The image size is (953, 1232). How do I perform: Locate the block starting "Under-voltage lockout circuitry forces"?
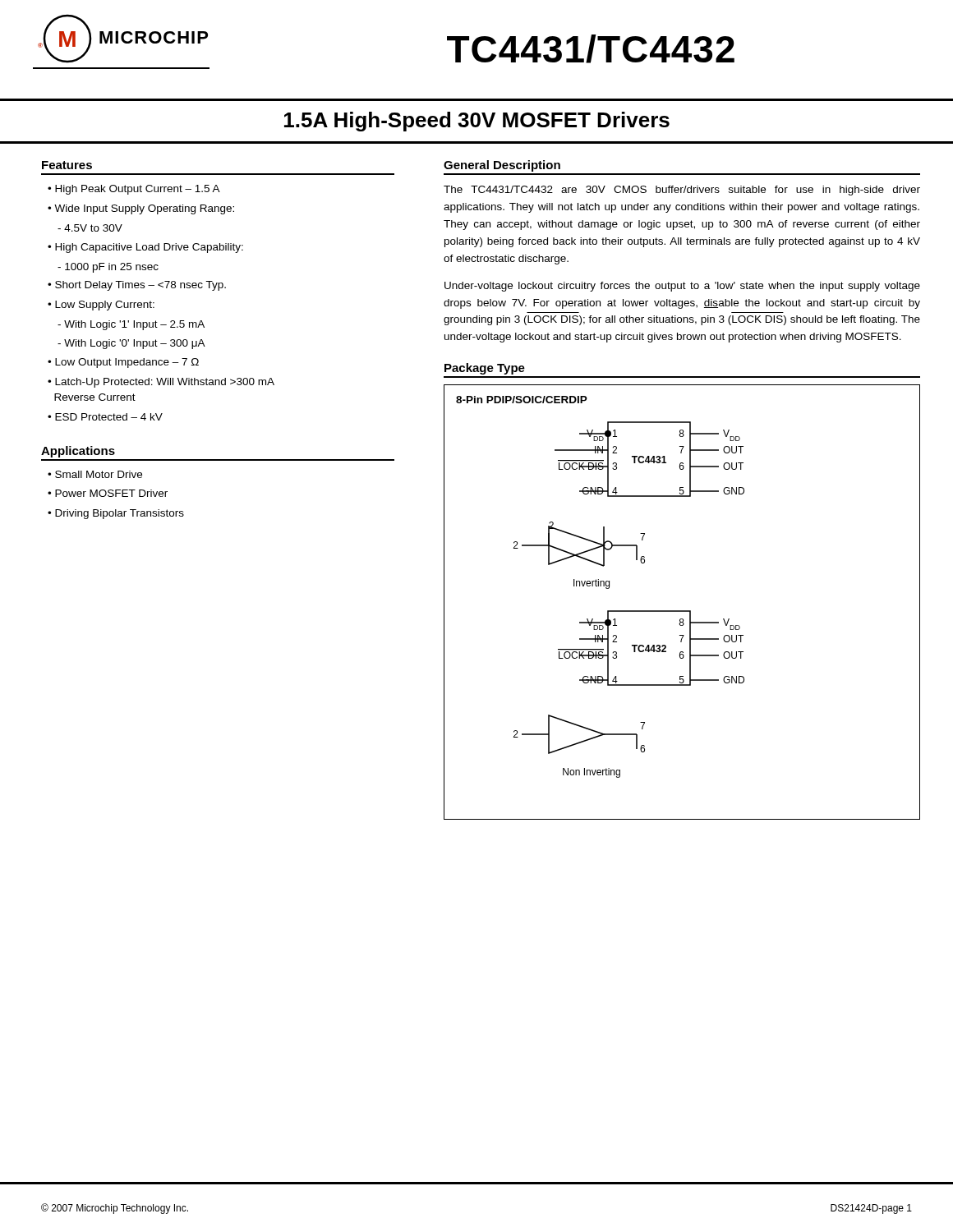(682, 311)
